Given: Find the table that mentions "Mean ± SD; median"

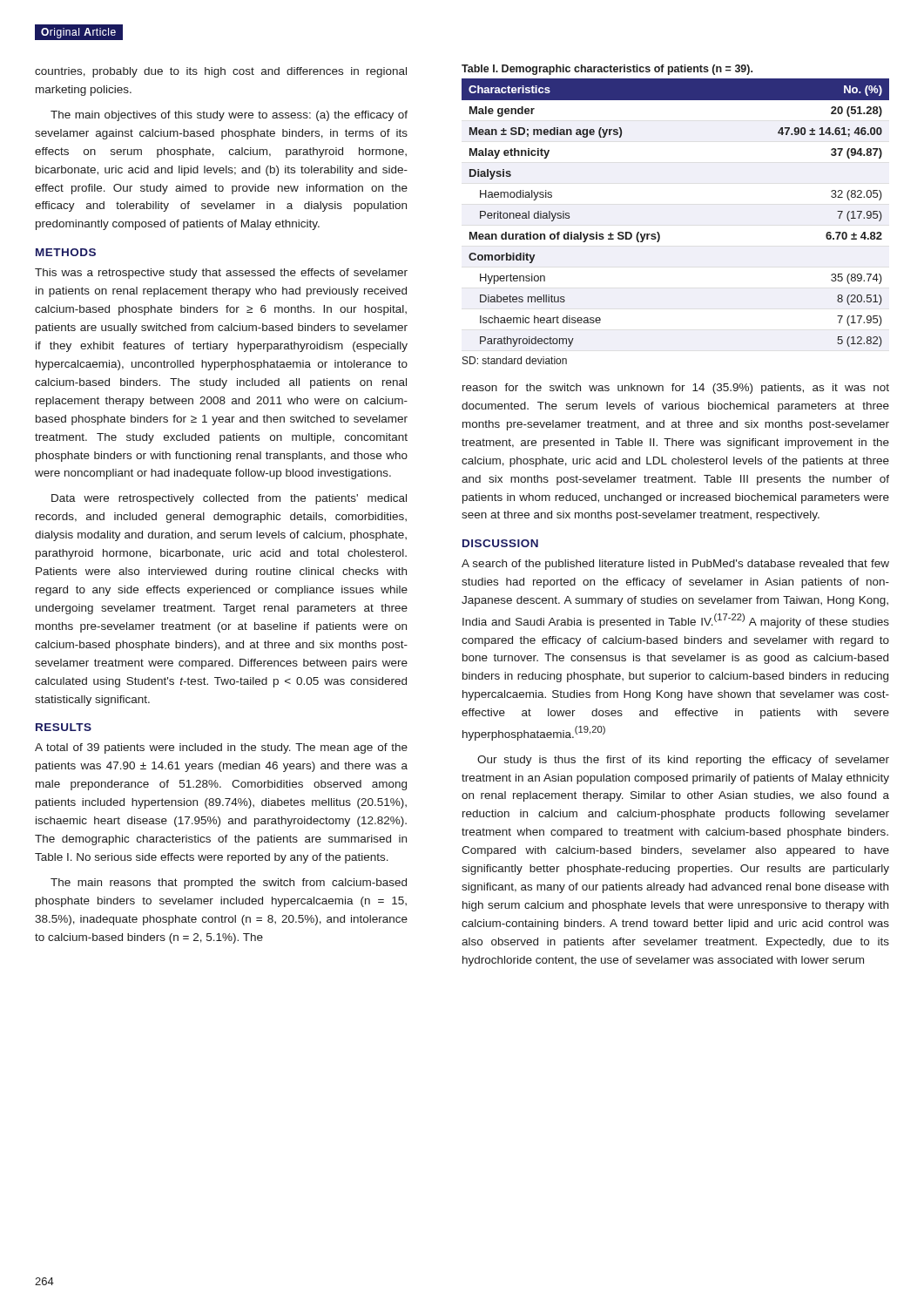Looking at the screenshot, I should [675, 215].
